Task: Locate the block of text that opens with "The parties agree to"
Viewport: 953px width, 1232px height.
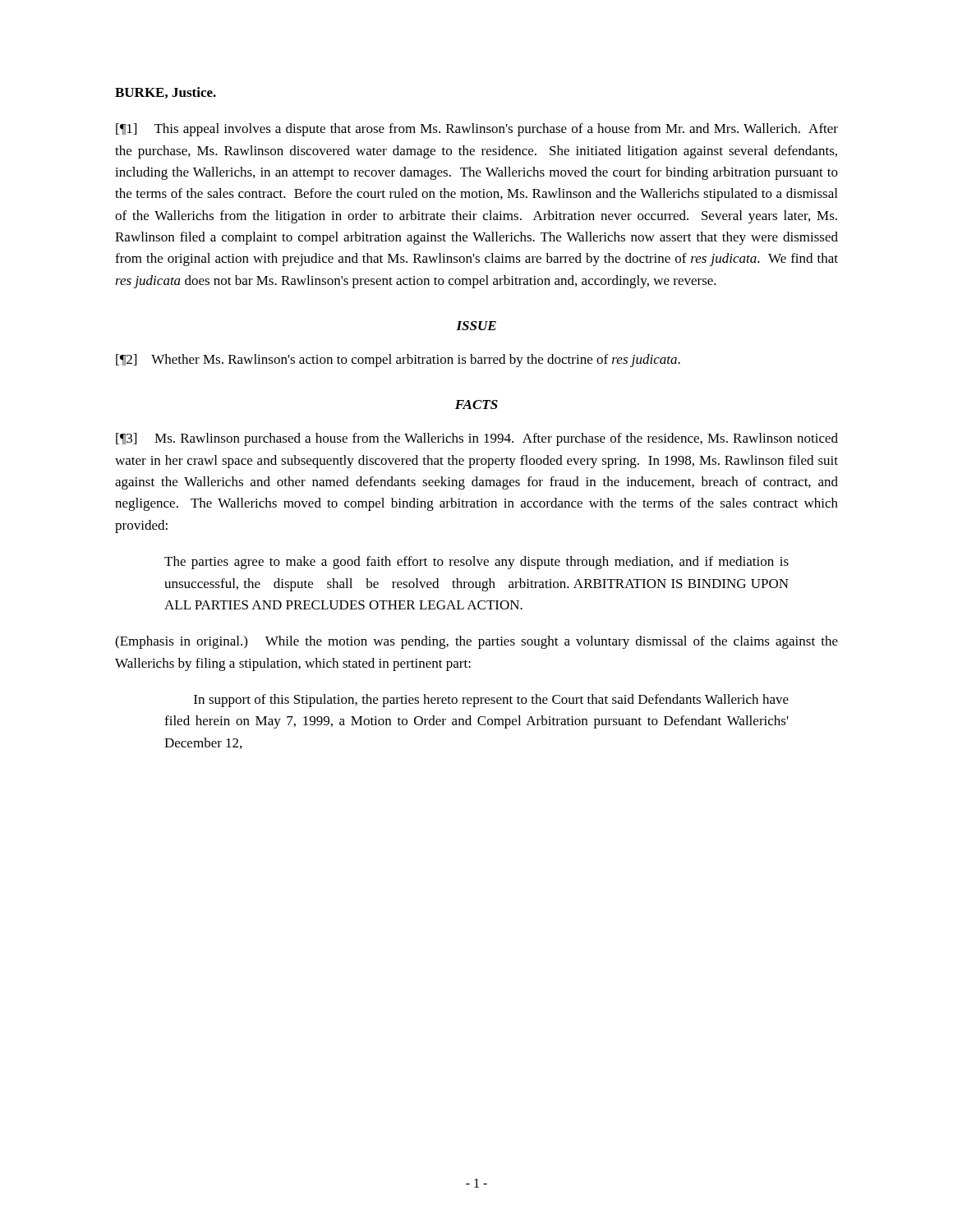Action: 476,584
